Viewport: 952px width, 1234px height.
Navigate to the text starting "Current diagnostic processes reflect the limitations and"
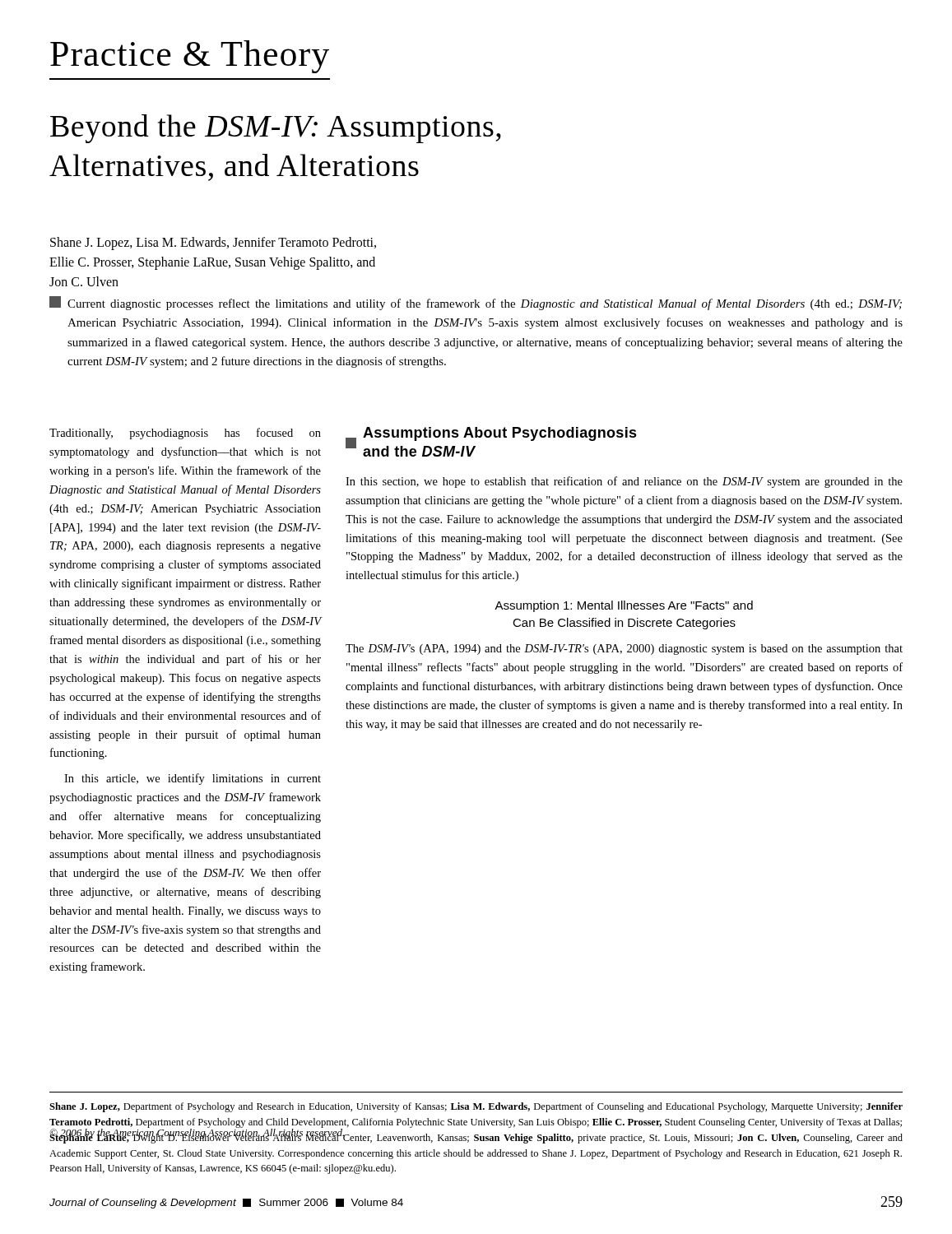click(x=476, y=333)
